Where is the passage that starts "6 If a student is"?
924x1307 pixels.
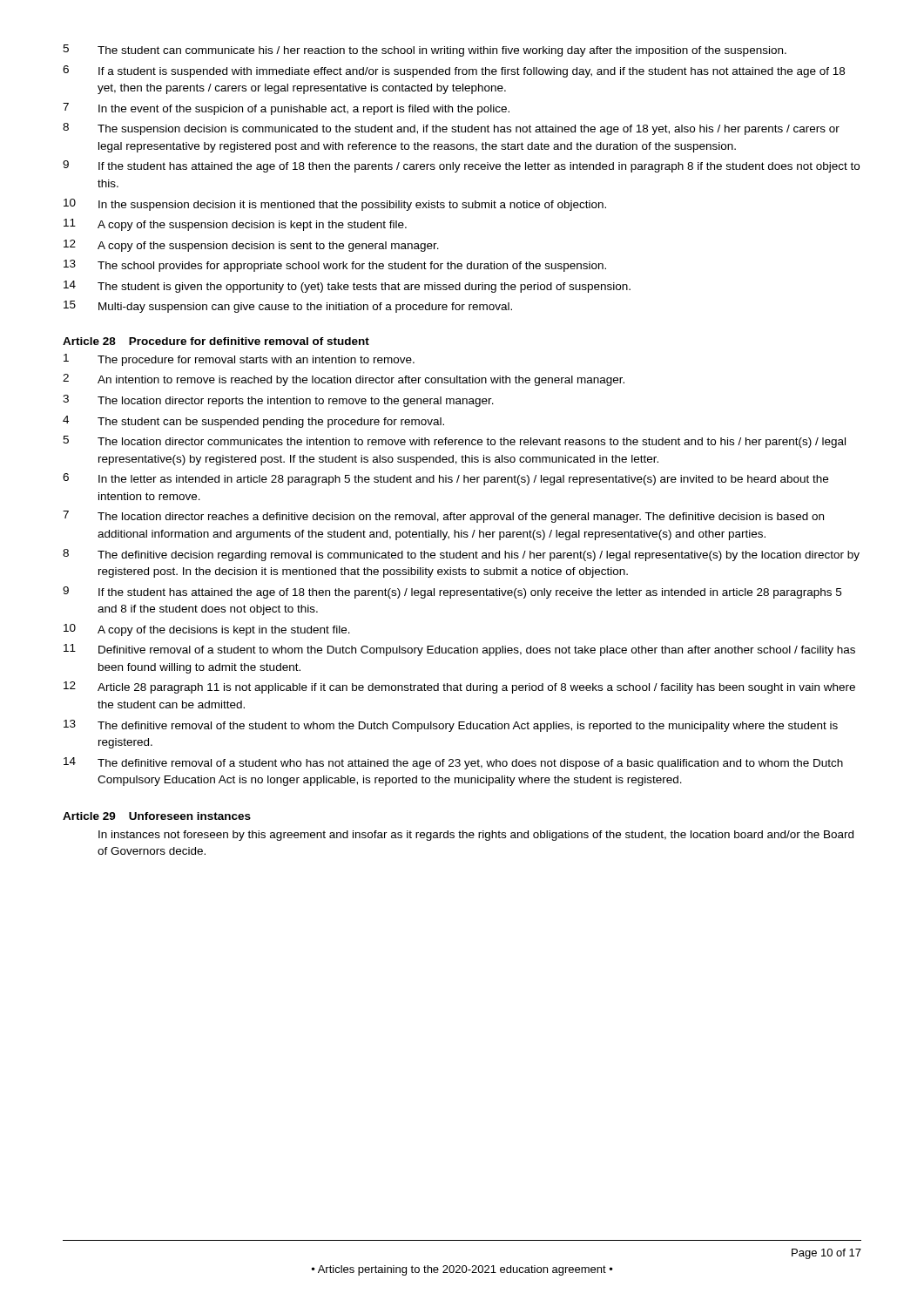[462, 79]
